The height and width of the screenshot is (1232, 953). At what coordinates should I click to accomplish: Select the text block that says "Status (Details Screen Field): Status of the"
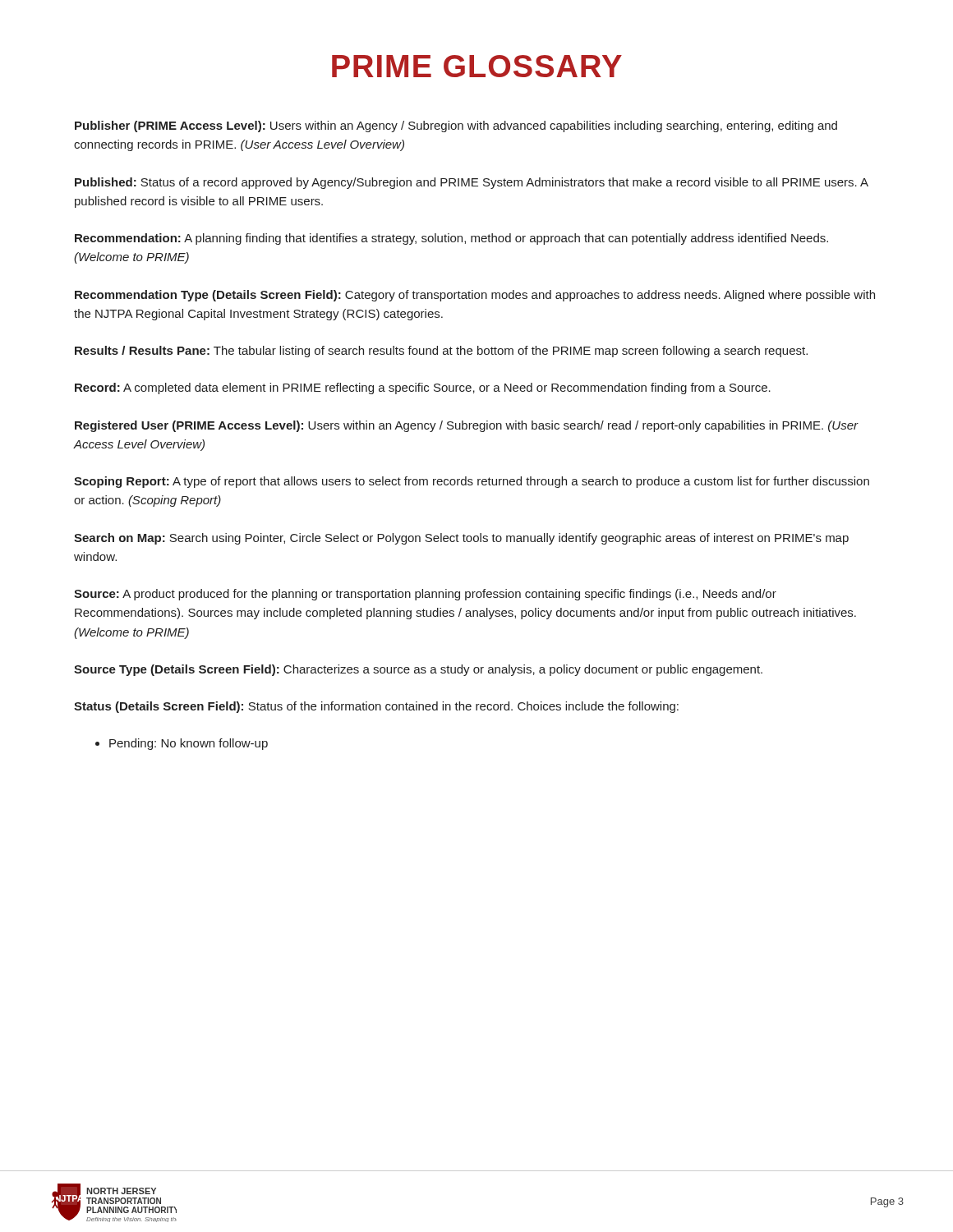tap(377, 706)
